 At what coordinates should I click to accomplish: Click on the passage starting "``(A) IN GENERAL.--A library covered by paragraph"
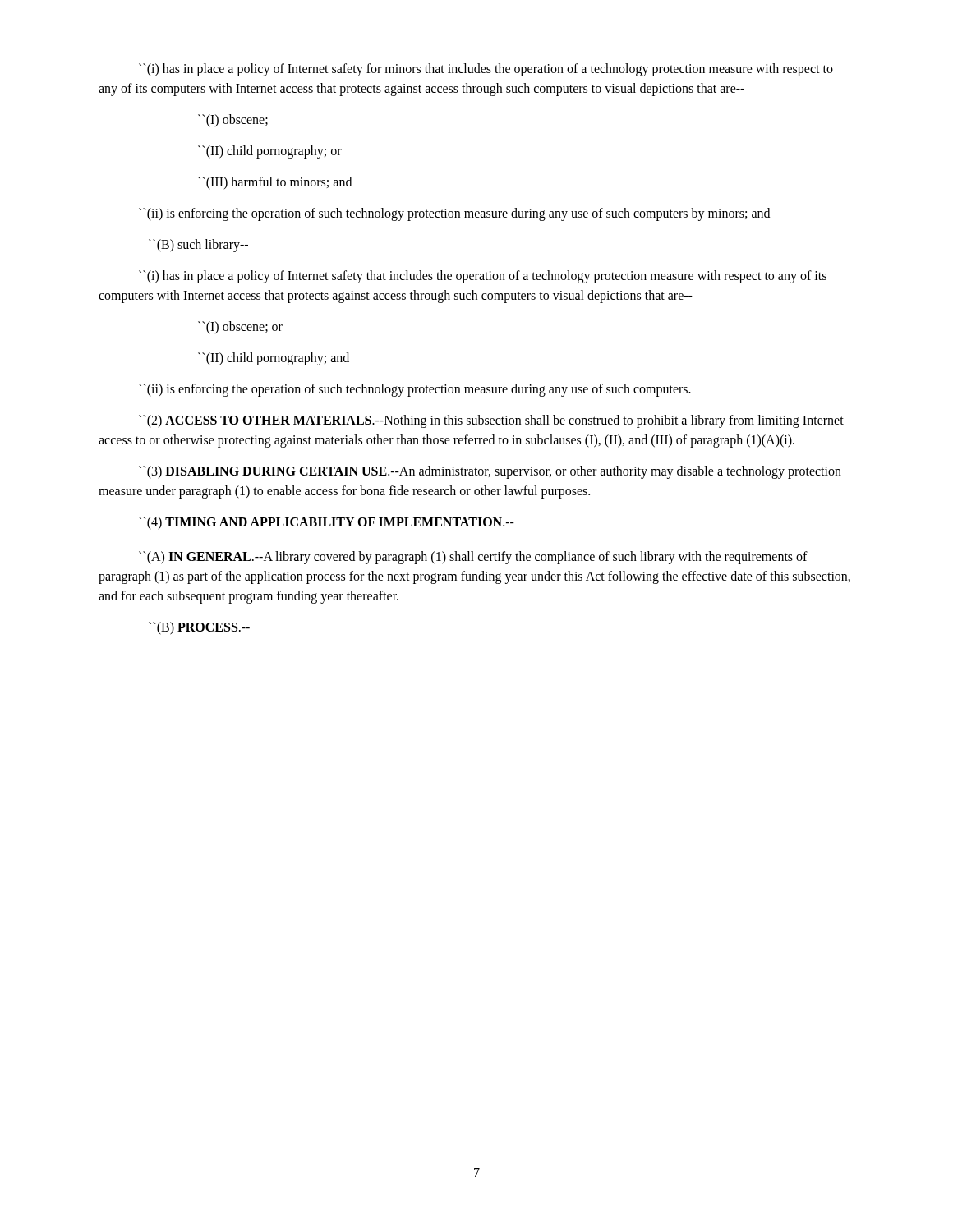click(475, 576)
